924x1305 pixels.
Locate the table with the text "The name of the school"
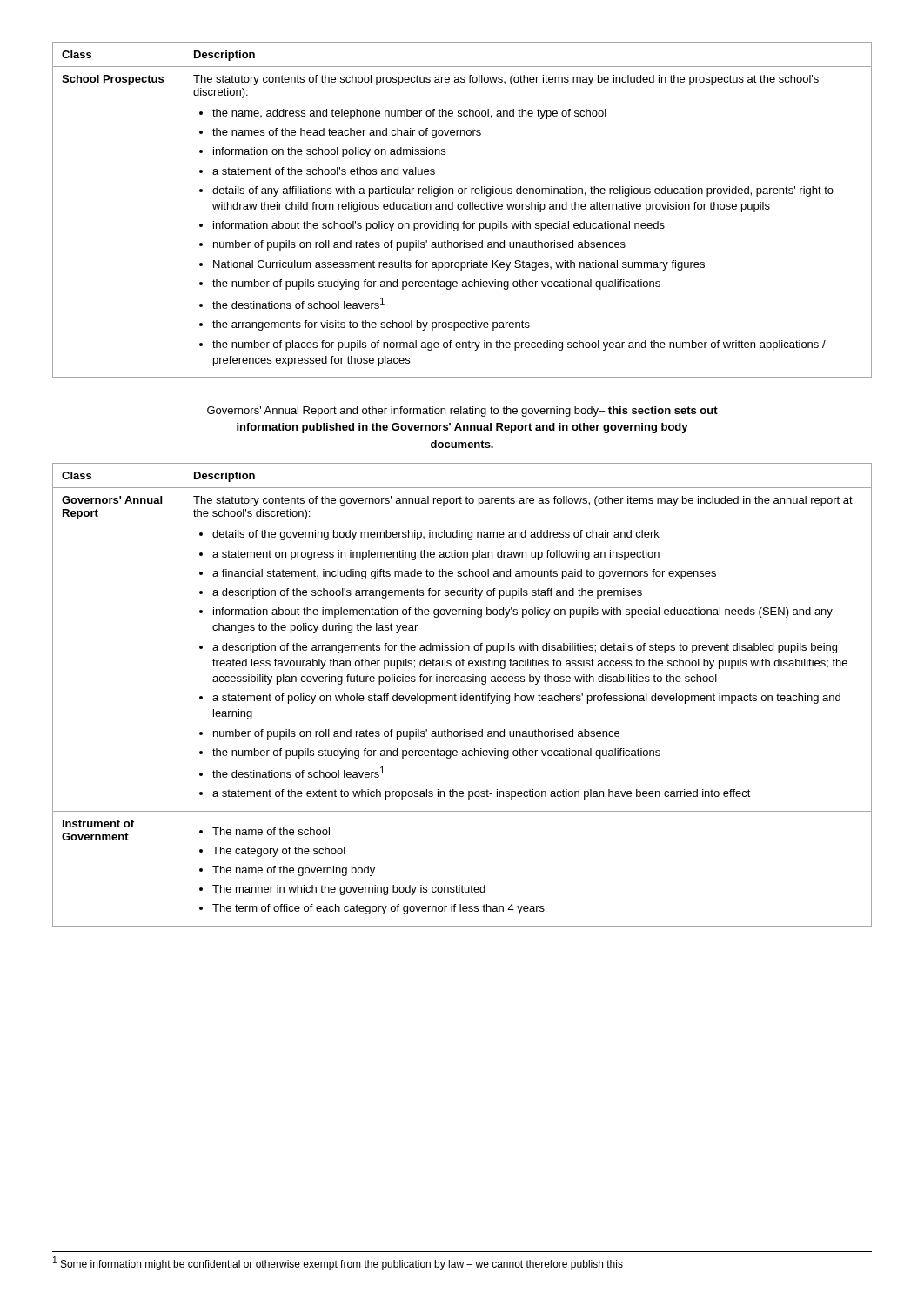(462, 695)
